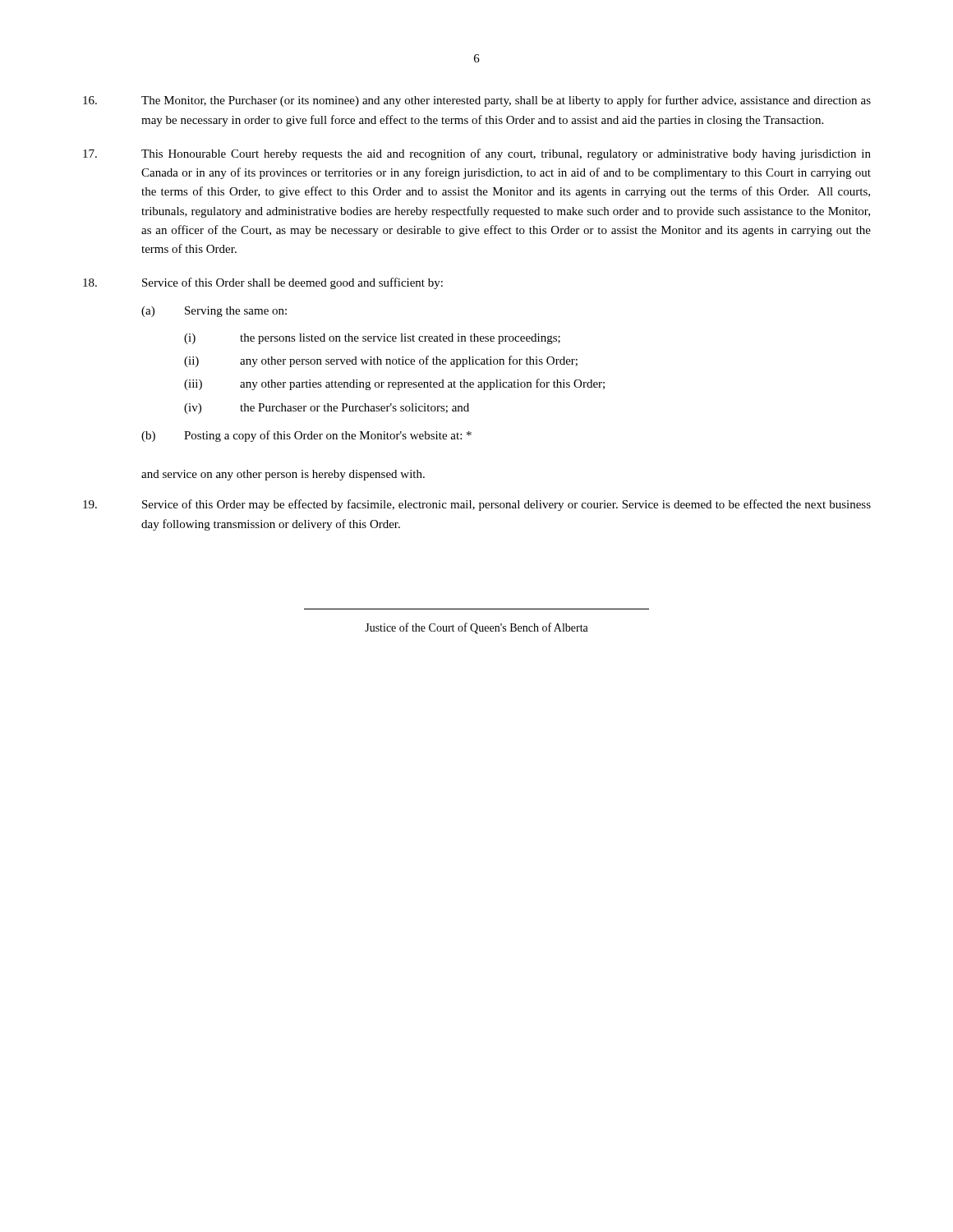The width and height of the screenshot is (953, 1232).
Task: Locate the element starting "and service on any other person"
Action: pos(283,474)
